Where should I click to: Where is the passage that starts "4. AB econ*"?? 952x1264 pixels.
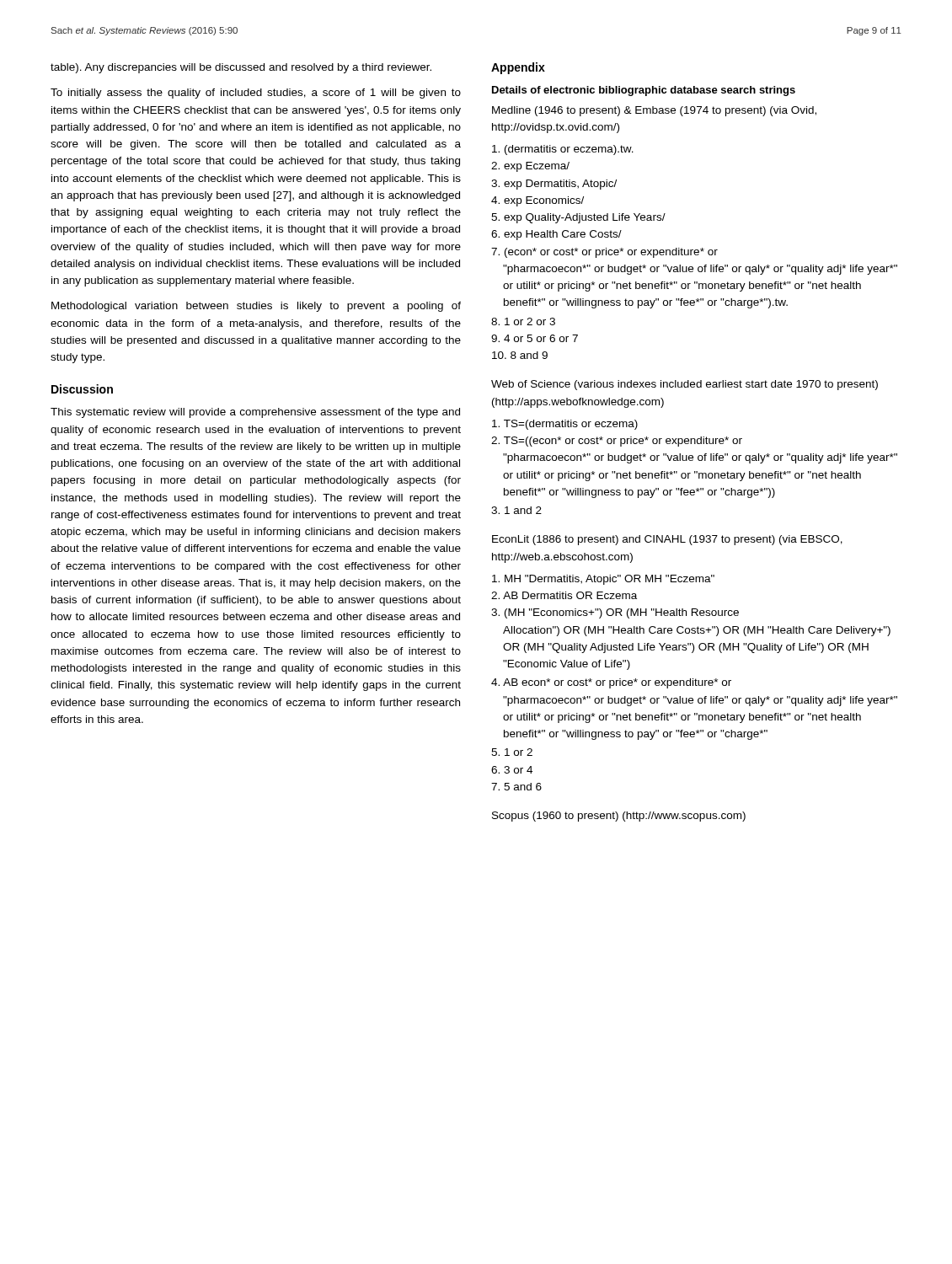pyautogui.click(x=696, y=709)
